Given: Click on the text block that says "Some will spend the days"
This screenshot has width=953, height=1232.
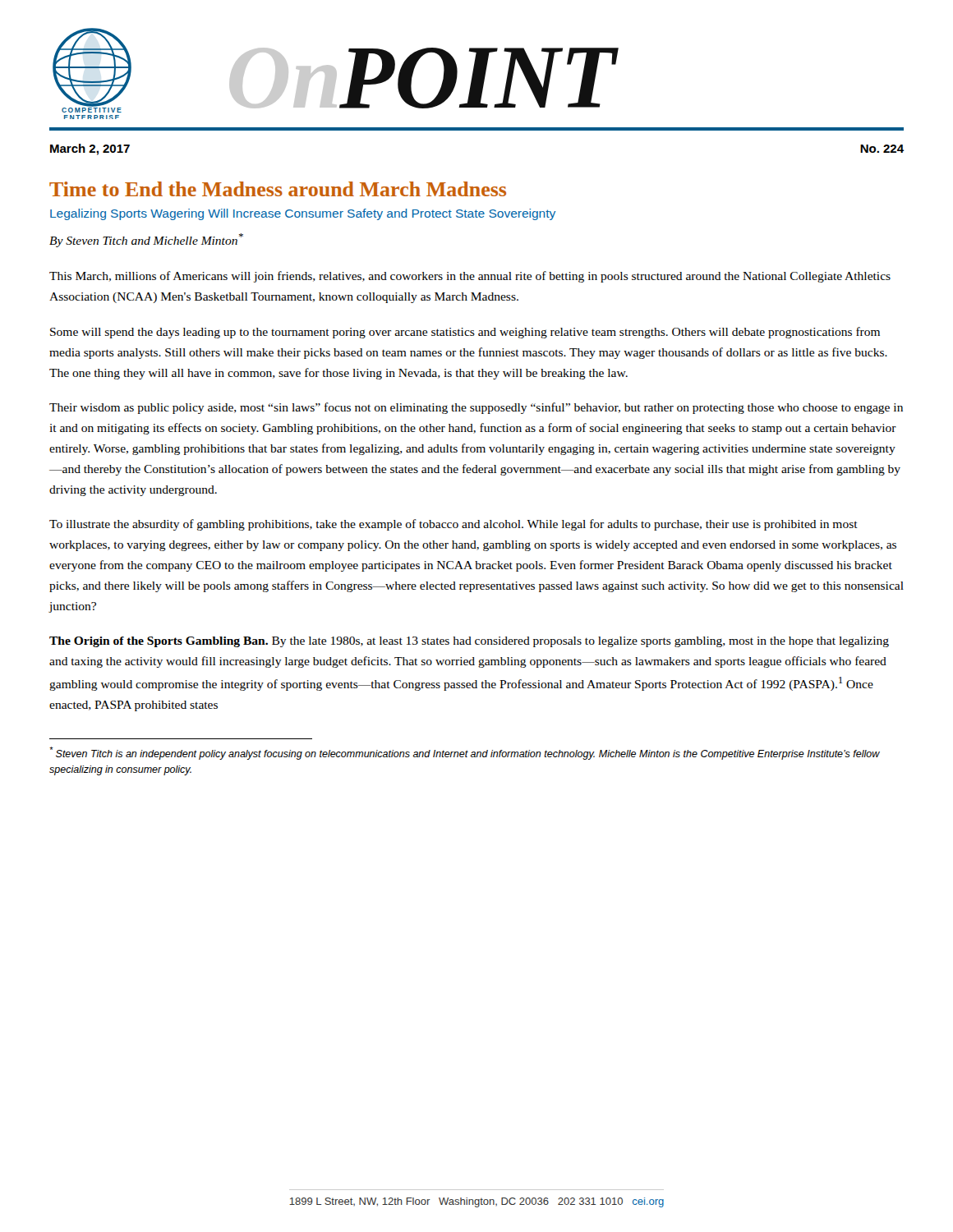Looking at the screenshot, I should 468,352.
